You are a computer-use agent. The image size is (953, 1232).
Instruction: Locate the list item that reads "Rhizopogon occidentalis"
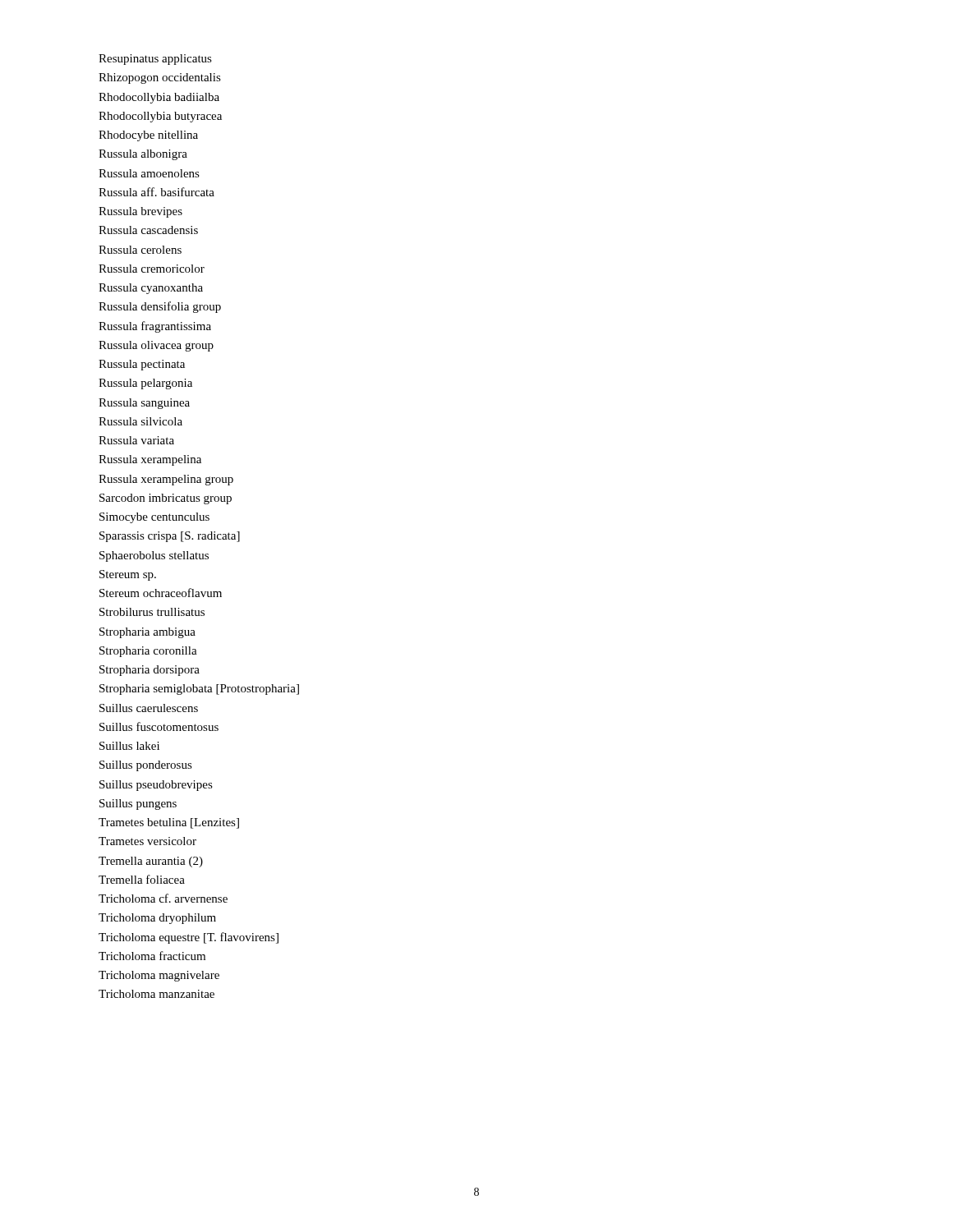coord(160,77)
